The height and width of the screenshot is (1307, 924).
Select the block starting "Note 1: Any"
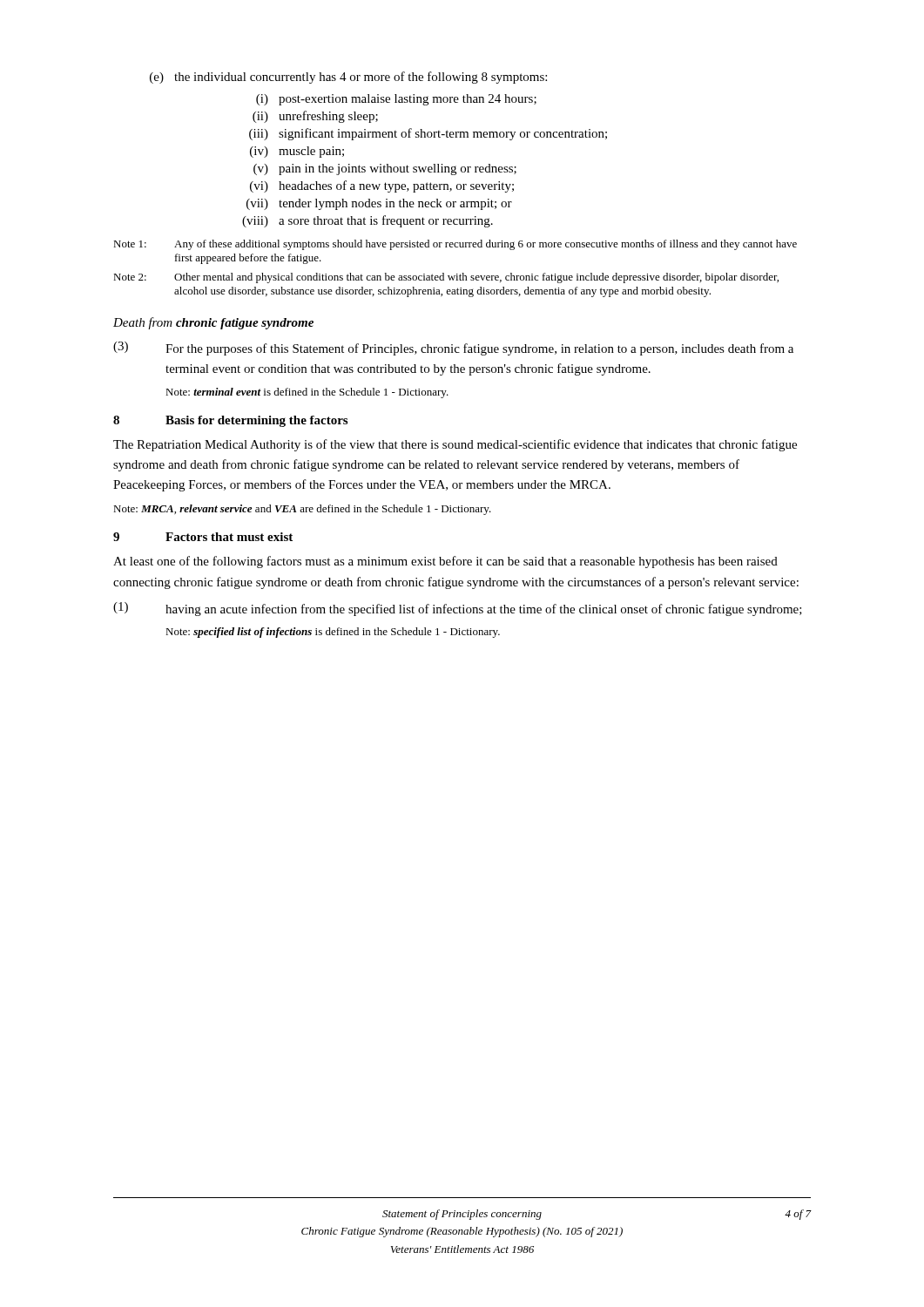click(x=462, y=251)
